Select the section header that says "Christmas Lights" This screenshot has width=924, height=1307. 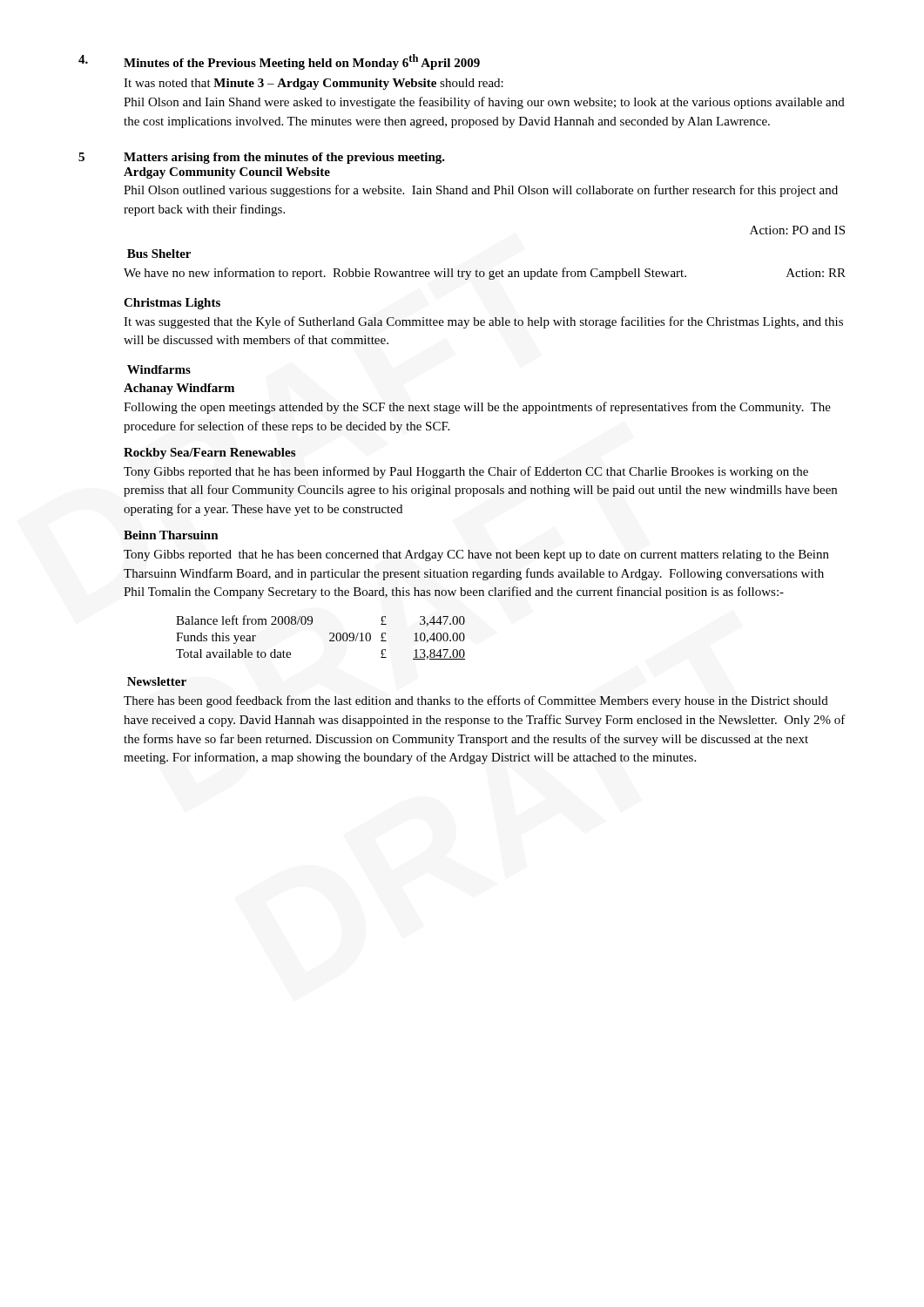coord(172,302)
